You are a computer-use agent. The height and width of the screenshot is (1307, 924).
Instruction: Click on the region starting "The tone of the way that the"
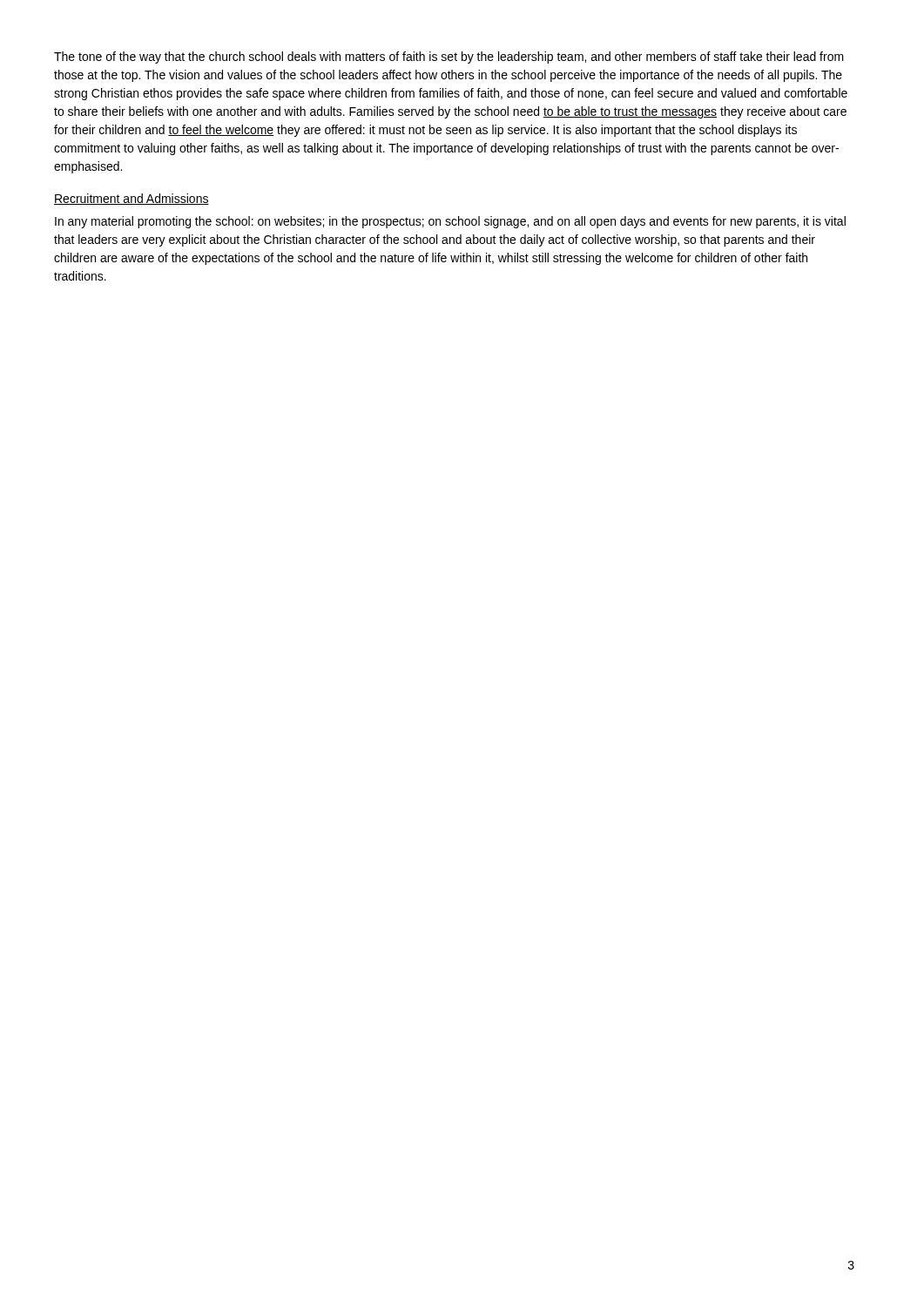(x=451, y=112)
